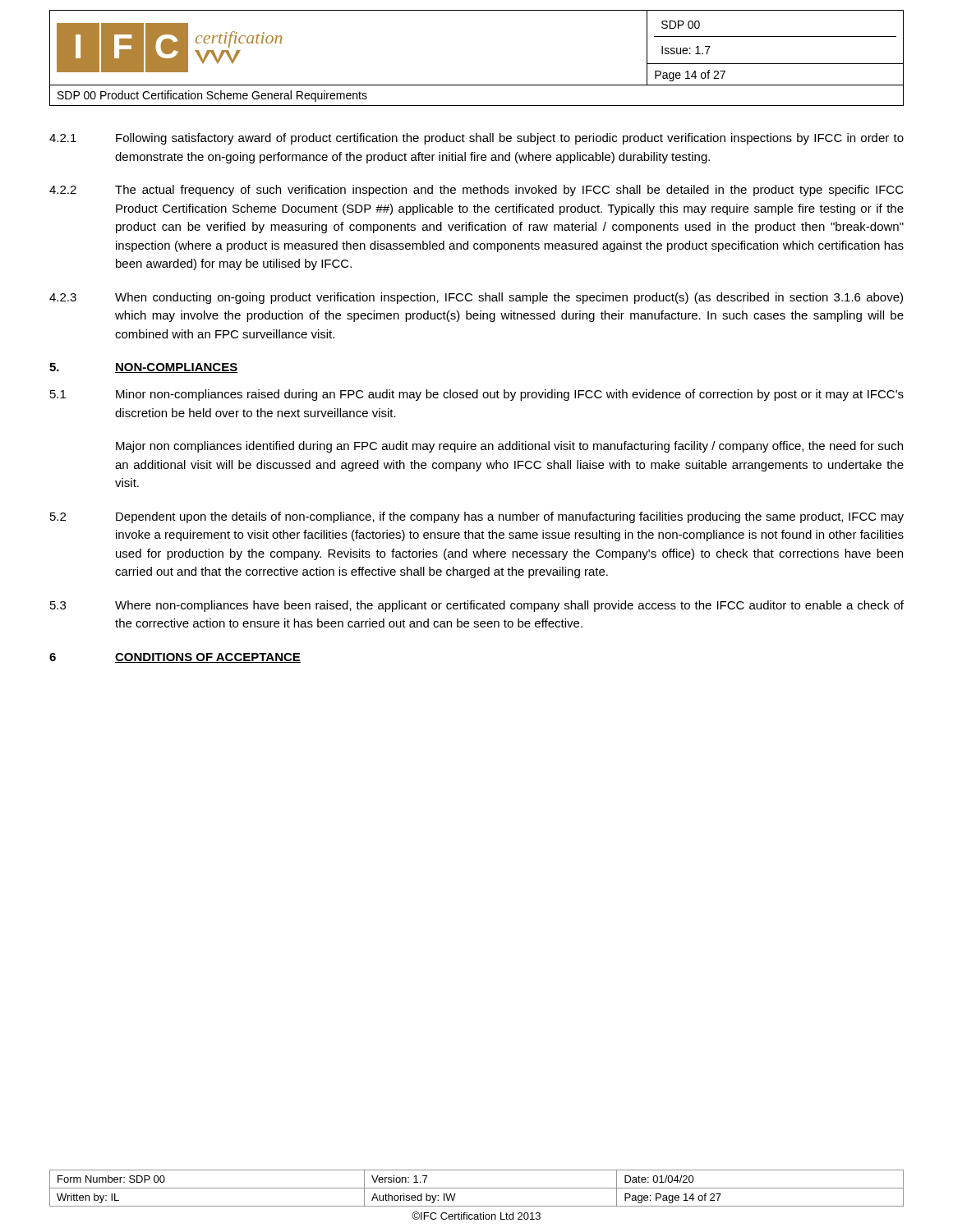The image size is (953, 1232).
Task: Locate the text starting "6 CONDITIONS OF ACCEPTANCE"
Action: point(175,656)
